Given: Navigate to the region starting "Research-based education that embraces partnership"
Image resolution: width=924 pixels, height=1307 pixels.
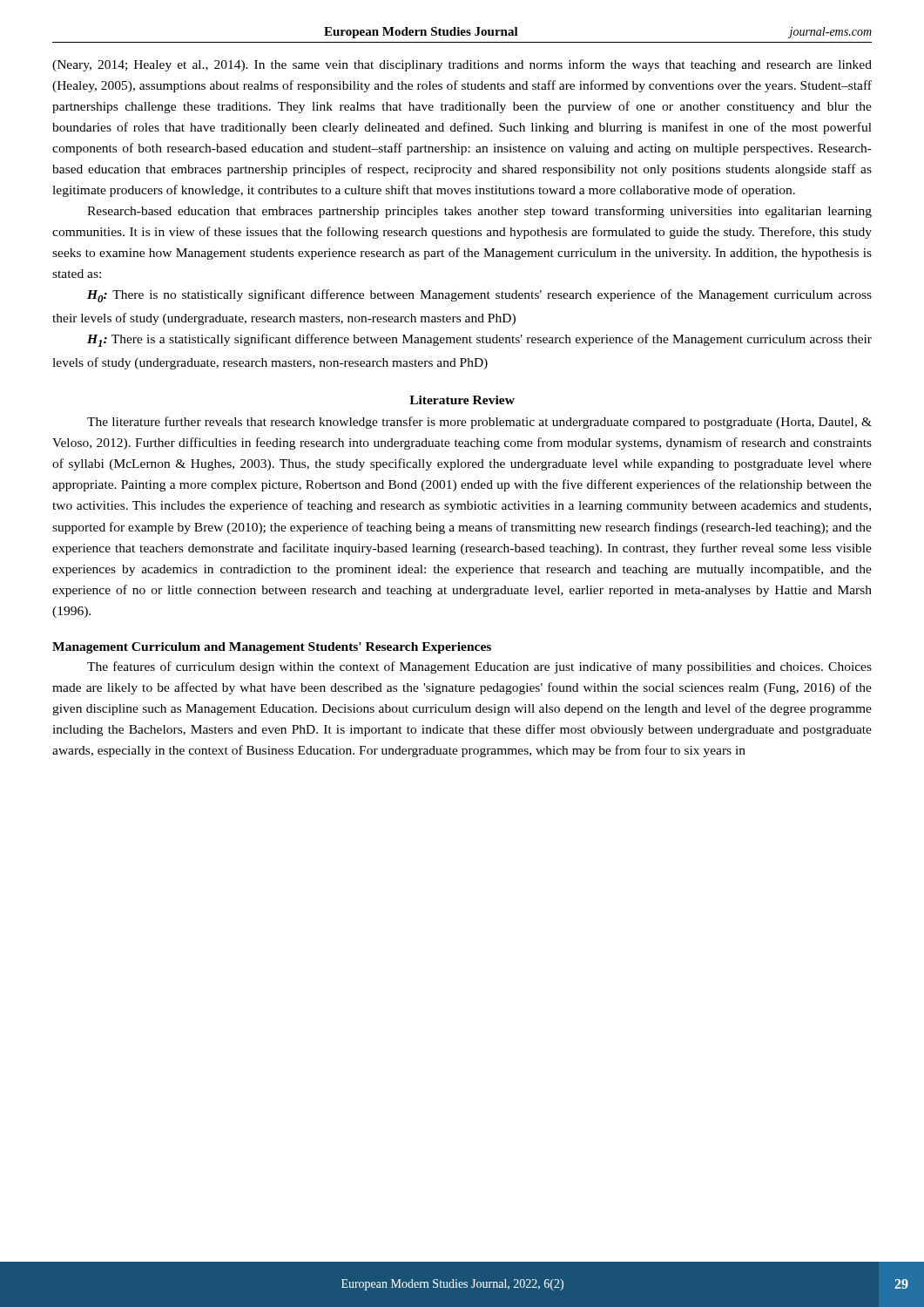Looking at the screenshot, I should point(462,242).
